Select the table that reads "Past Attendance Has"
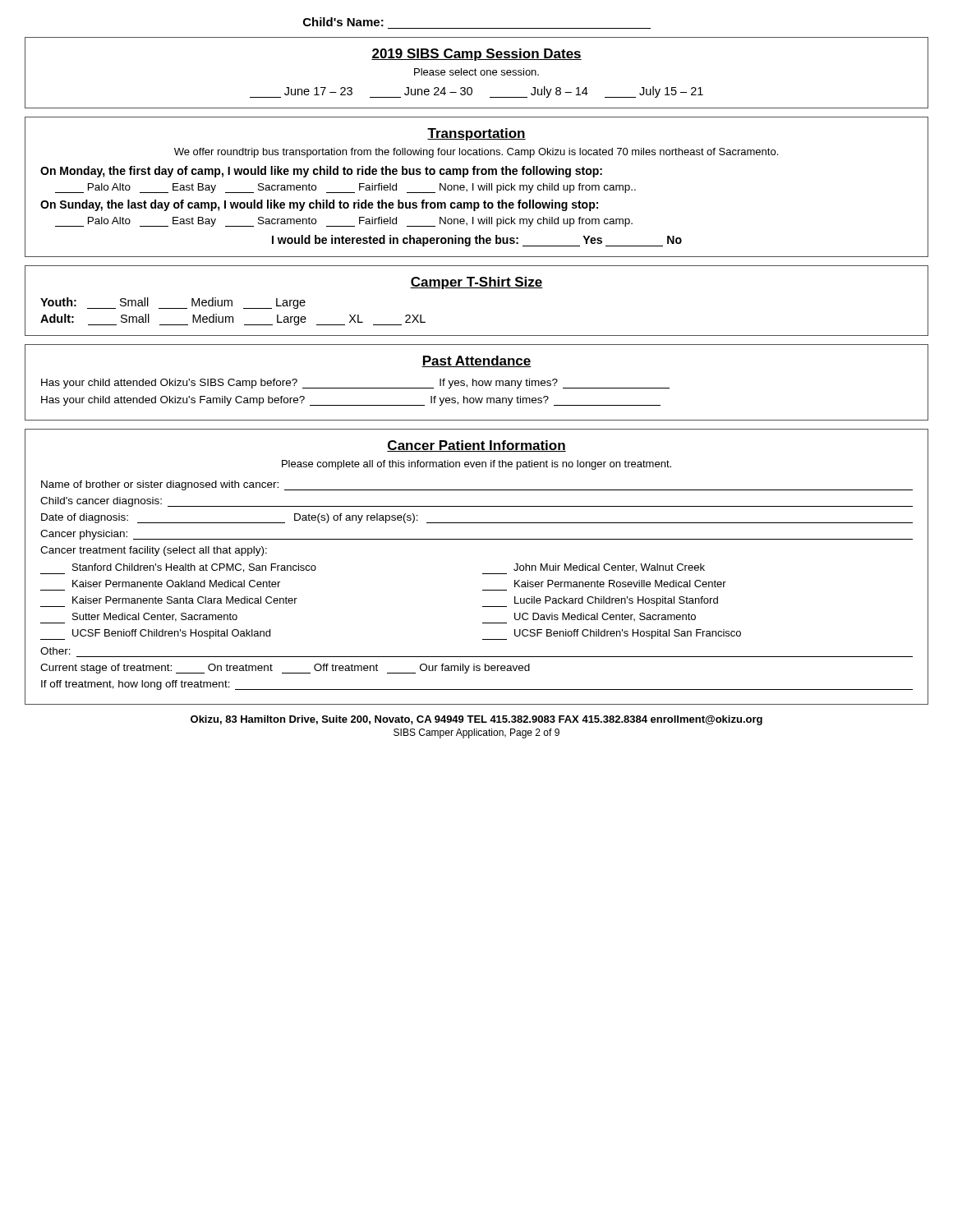Viewport: 953px width, 1232px height. pyautogui.click(x=476, y=382)
